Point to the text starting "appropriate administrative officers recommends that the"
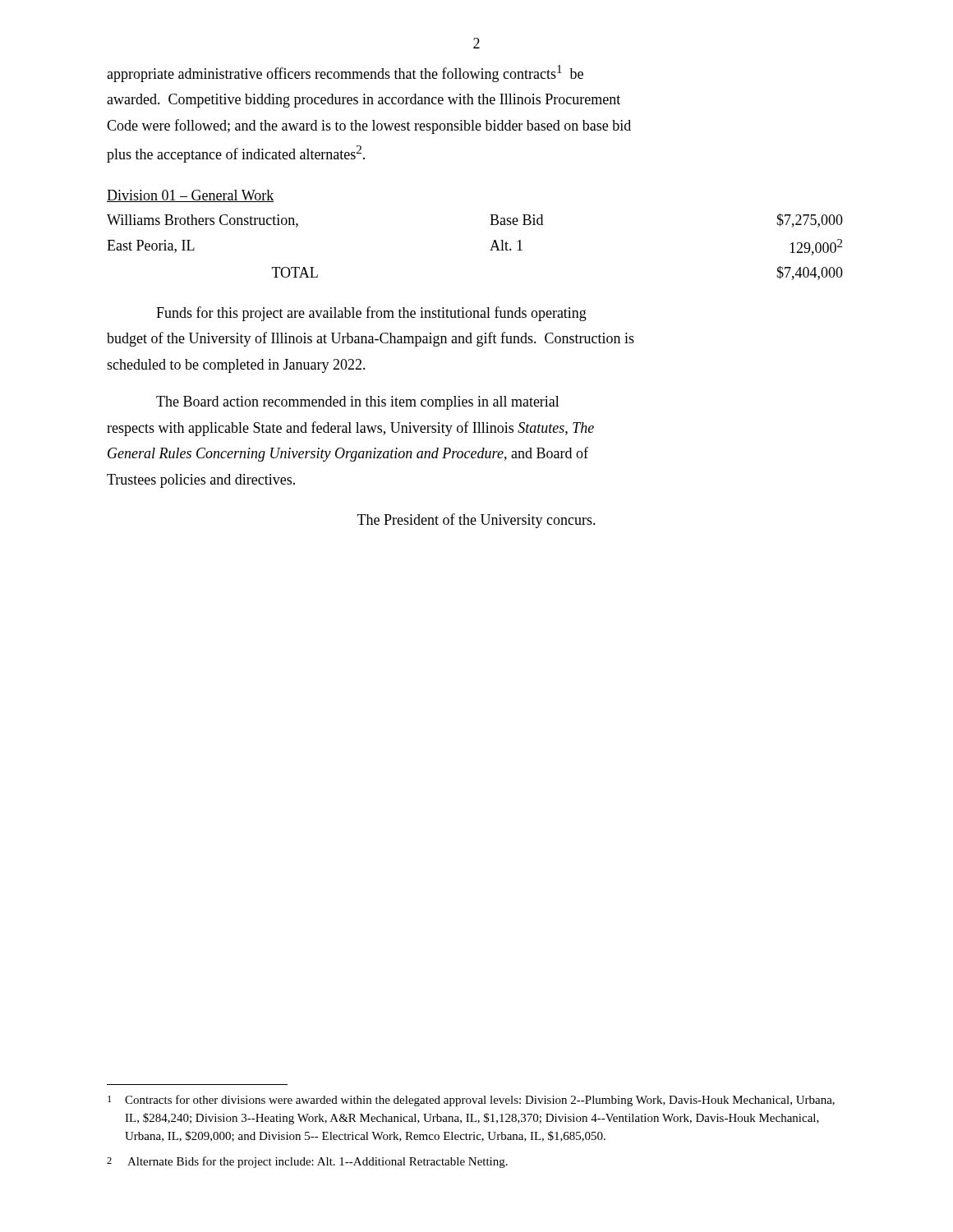This screenshot has height=1232, width=953. pyautogui.click(x=345, y=72)
